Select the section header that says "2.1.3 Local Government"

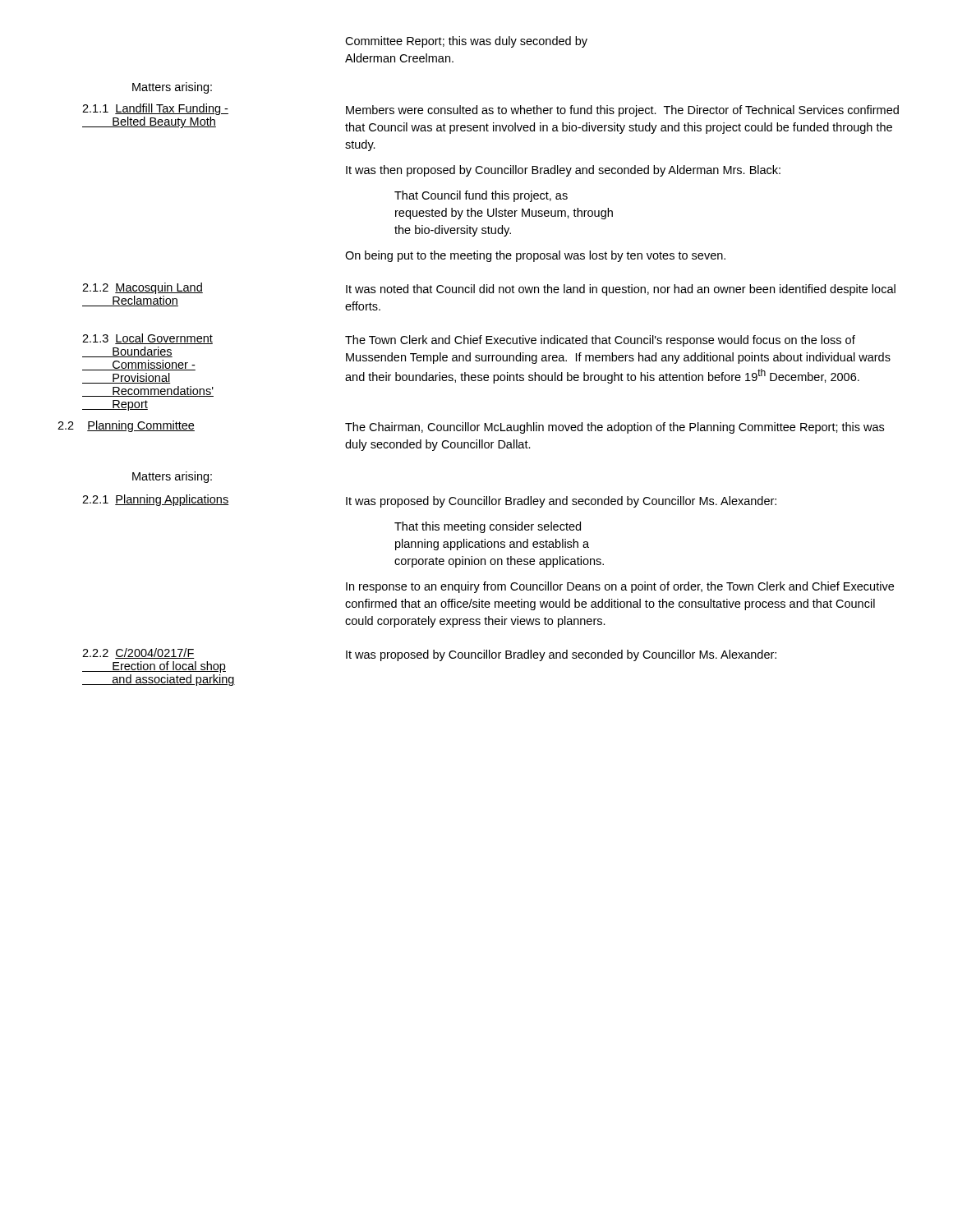[x=148, y=371]
